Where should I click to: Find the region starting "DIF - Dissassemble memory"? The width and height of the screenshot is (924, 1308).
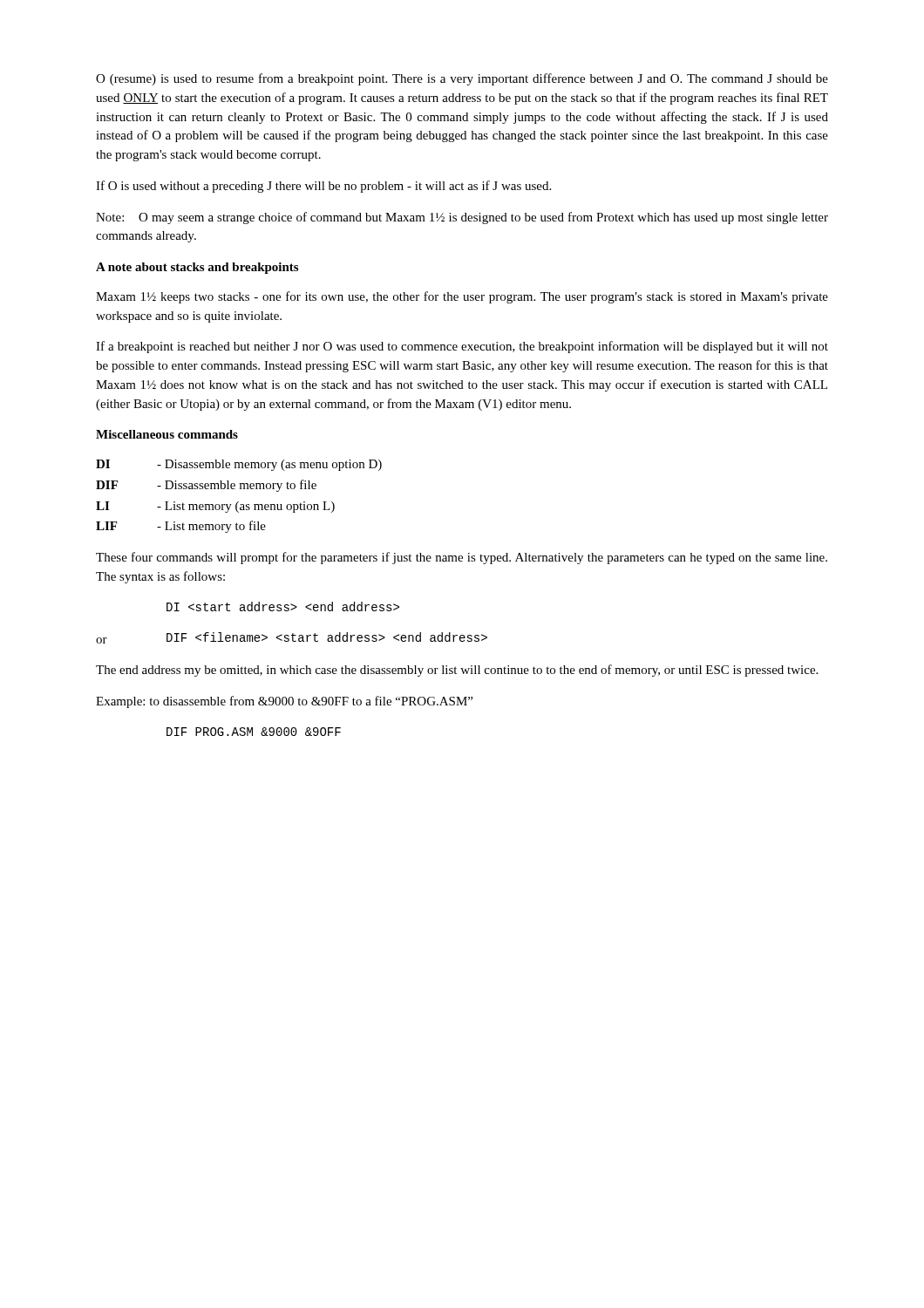tap(206, 486)
